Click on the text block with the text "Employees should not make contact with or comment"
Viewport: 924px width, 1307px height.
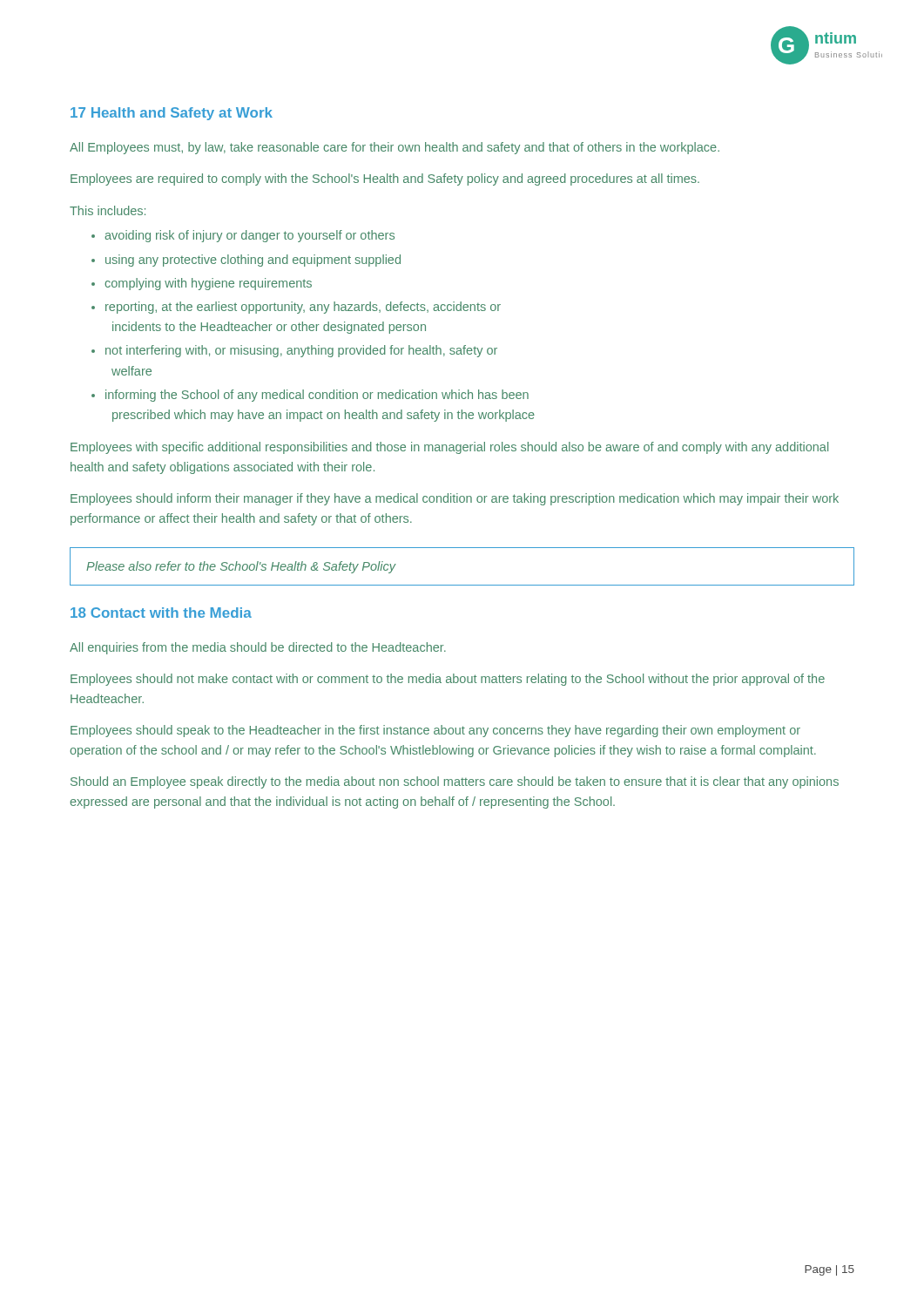click(447, 689)
